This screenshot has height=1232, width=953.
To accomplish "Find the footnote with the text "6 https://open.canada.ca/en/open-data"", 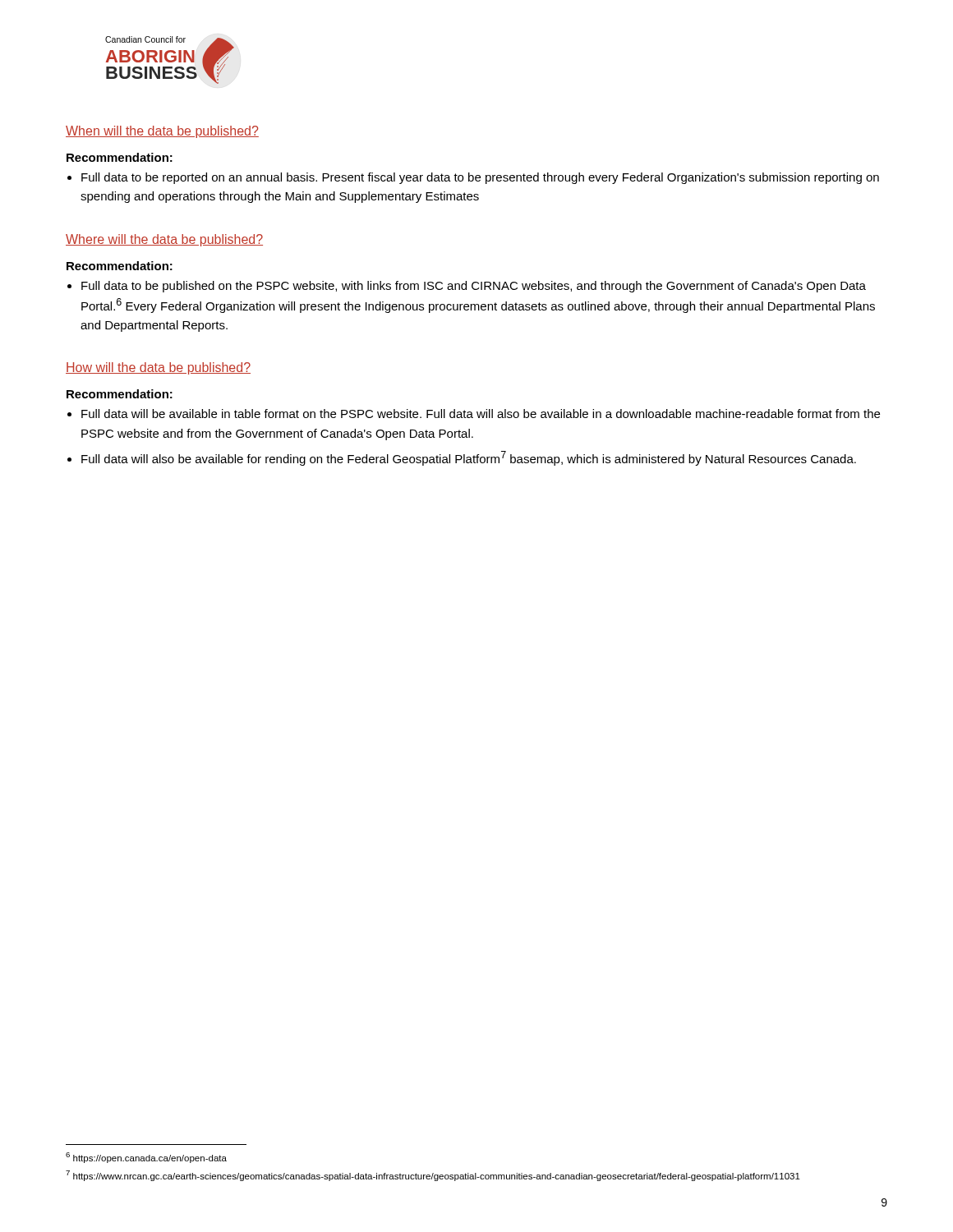I will [x=146, y=1156].
